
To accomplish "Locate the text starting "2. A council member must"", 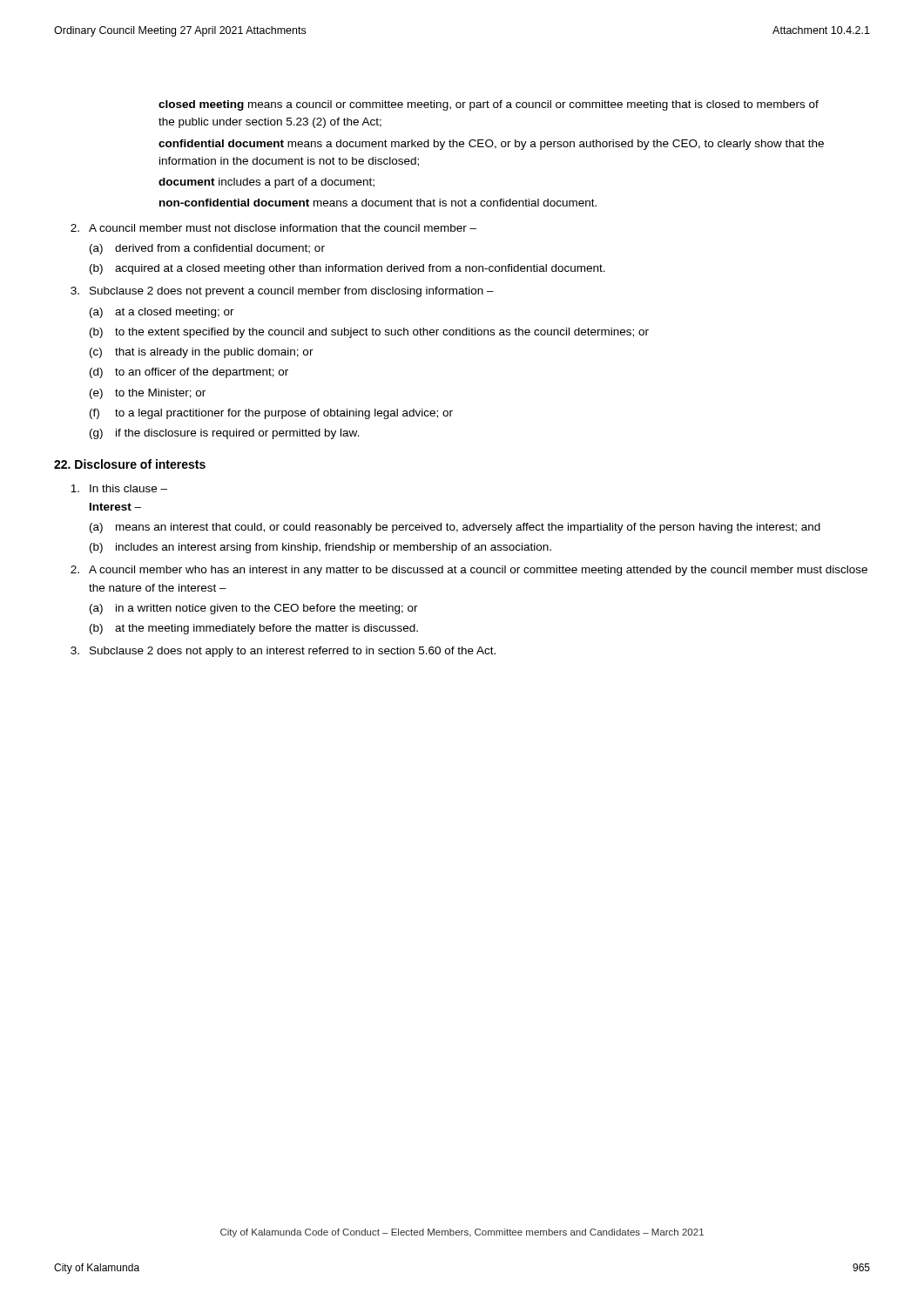I will tap(273, 228).
